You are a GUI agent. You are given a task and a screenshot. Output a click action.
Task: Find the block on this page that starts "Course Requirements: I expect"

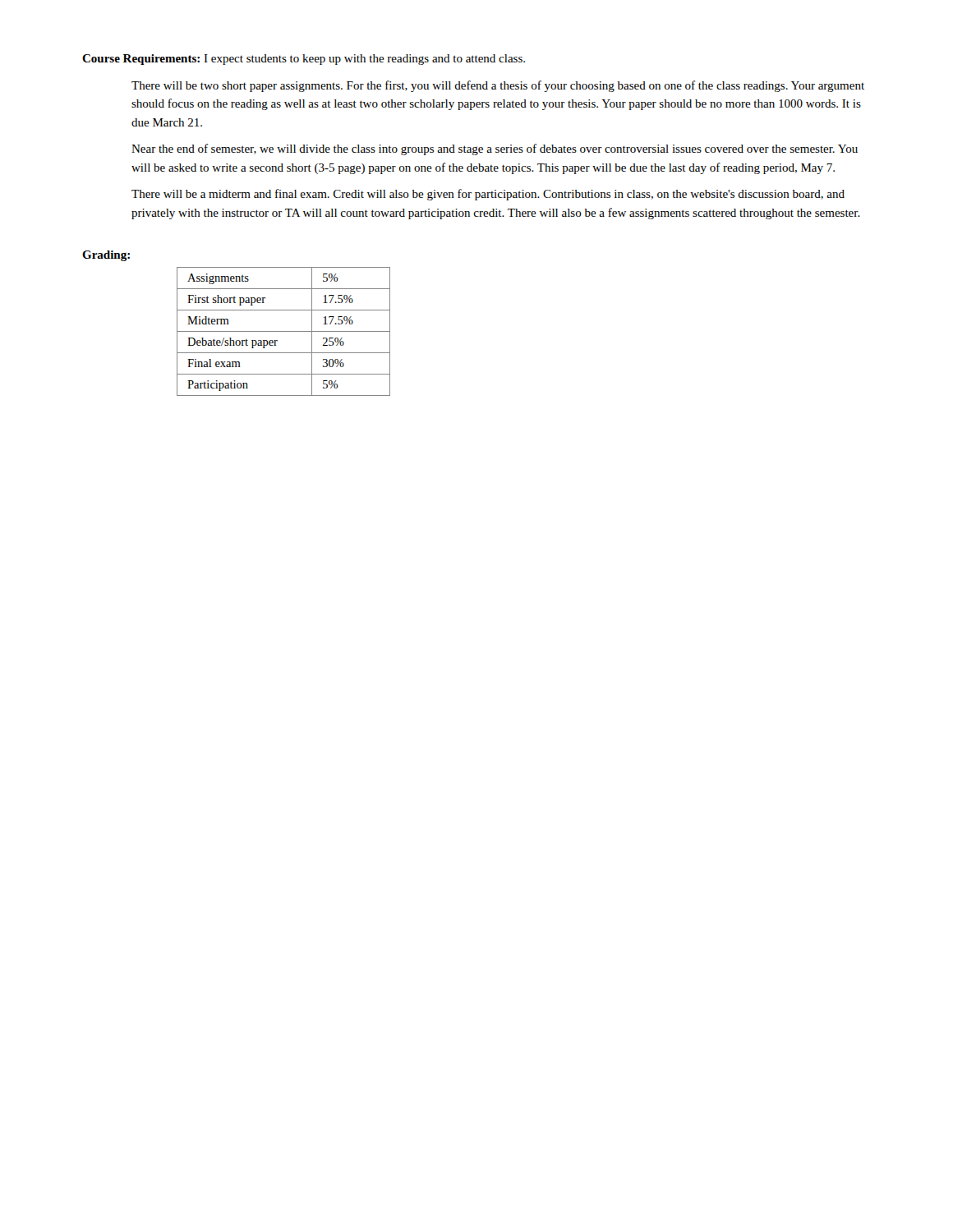point(304,58)
